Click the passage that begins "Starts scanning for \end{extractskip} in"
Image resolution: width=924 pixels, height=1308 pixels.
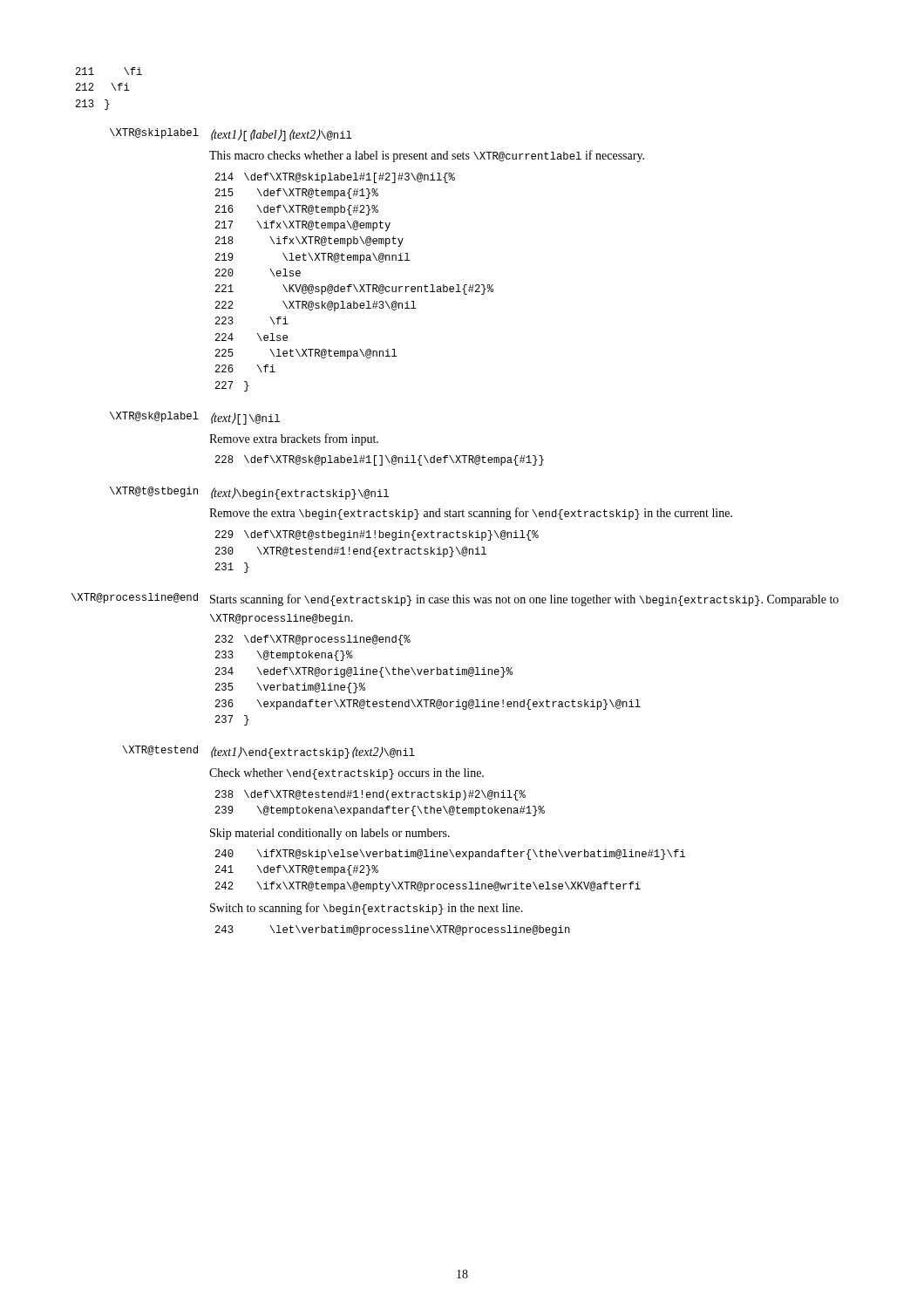(x=524, y=609)
